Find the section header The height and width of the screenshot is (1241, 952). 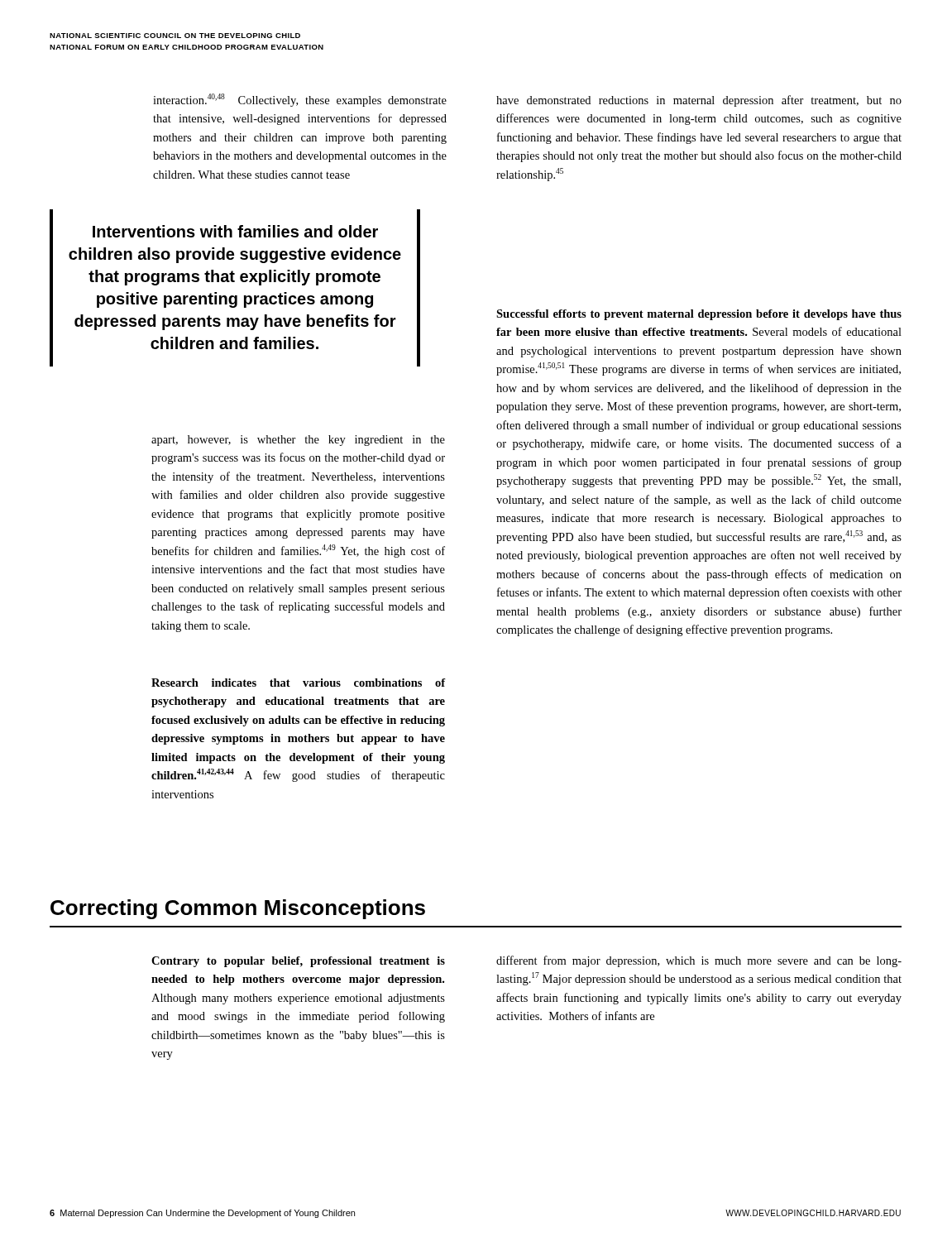[238, 908]
